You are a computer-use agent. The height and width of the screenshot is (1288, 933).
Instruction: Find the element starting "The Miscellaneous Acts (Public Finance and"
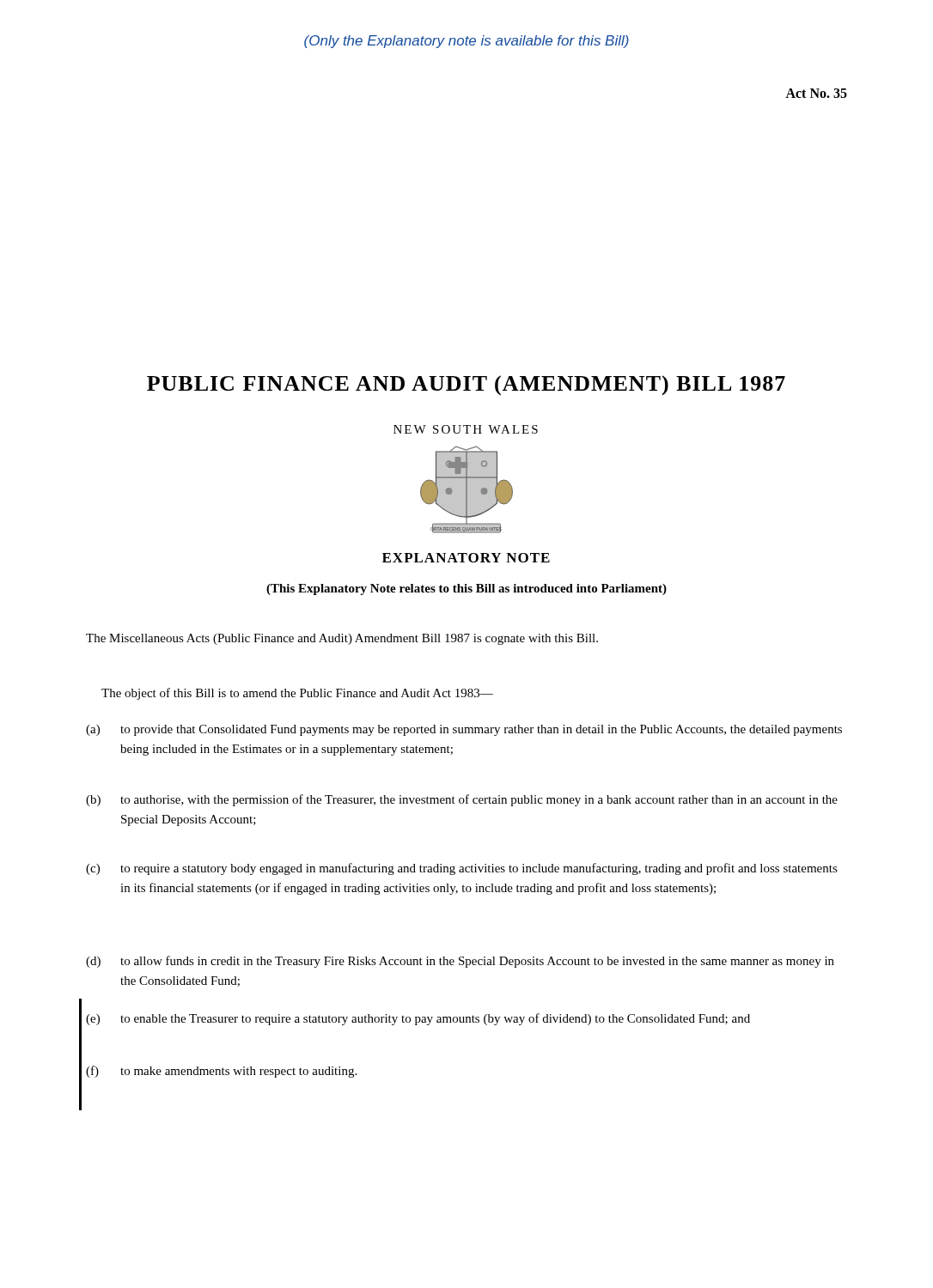342,638
